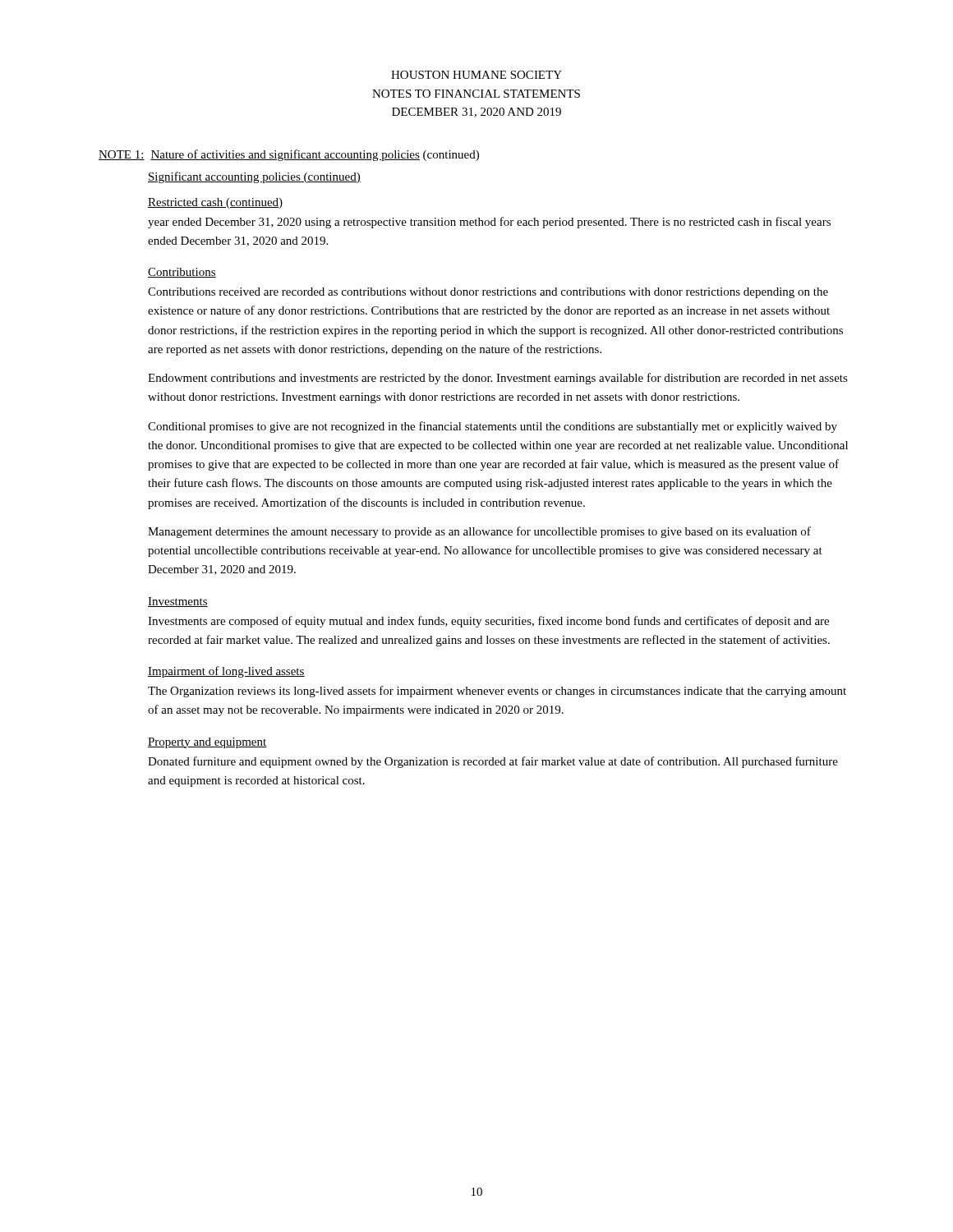Click on the text block with the text "Endowment contributions and investments are restricted by"
This screenshot has height=1232, width=953.
(x=498, y=387)
